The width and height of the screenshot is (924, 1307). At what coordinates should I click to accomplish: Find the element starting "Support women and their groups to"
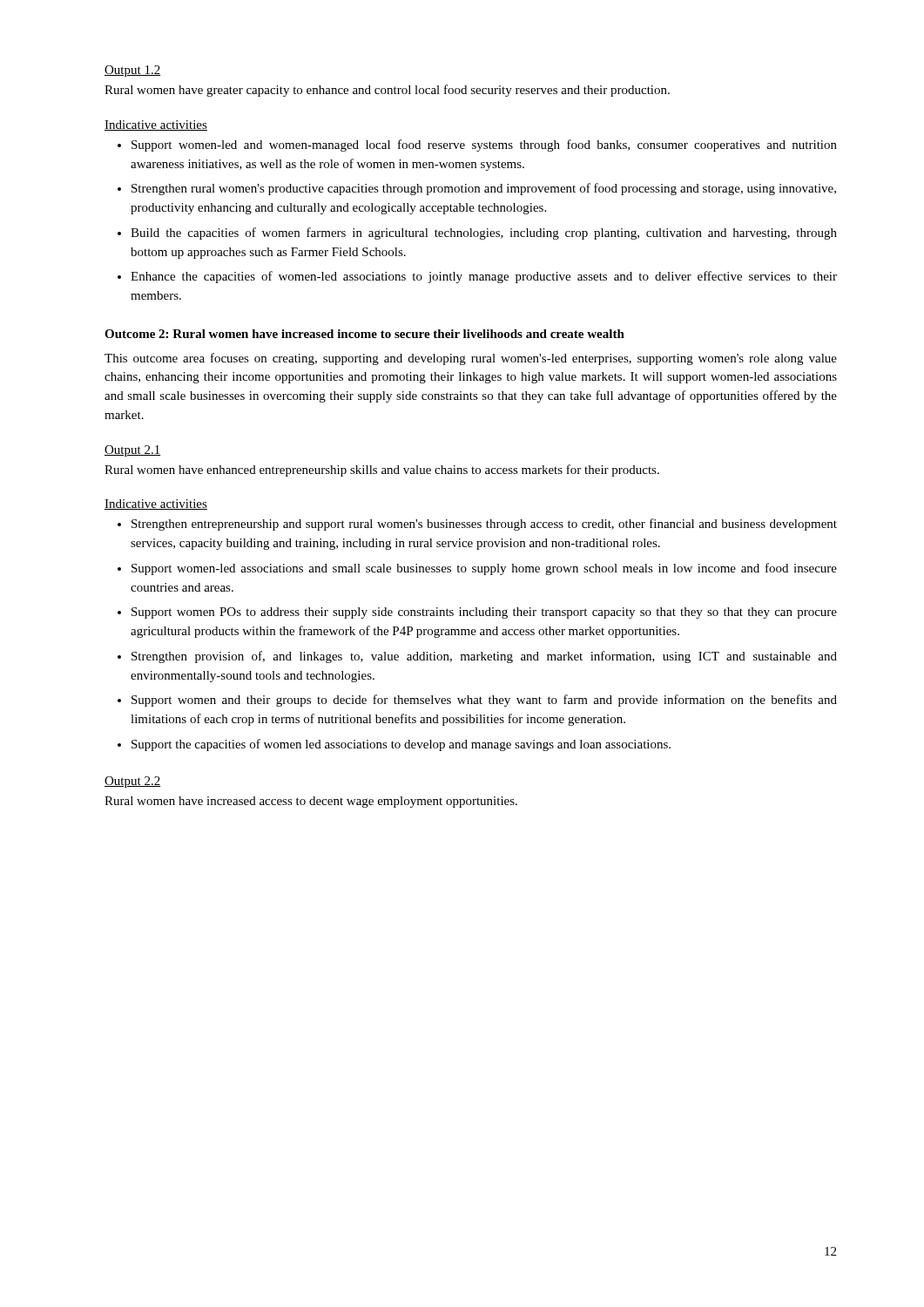[x=484, y=709]
